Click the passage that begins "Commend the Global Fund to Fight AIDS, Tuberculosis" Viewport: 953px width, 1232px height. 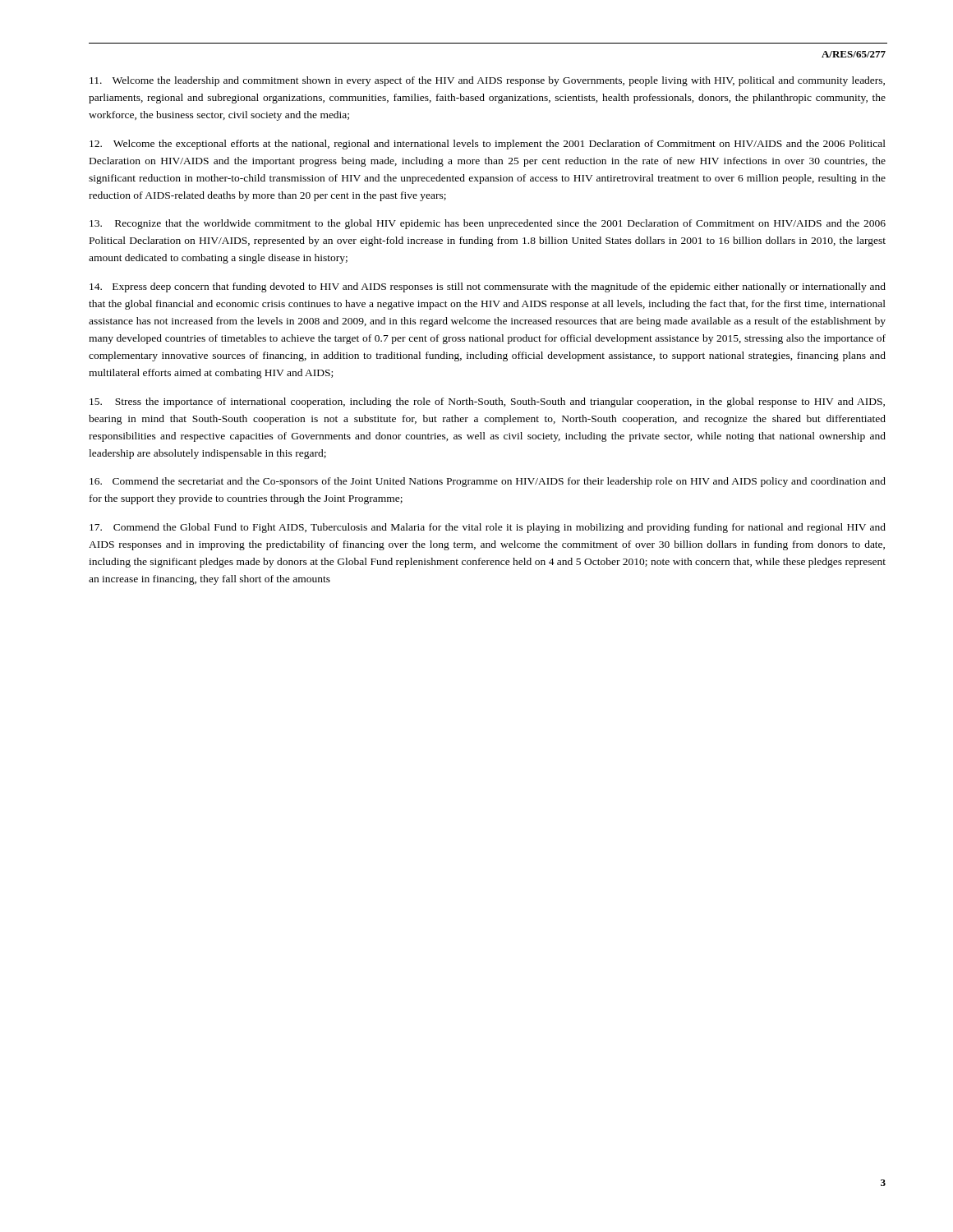point(487,553)
